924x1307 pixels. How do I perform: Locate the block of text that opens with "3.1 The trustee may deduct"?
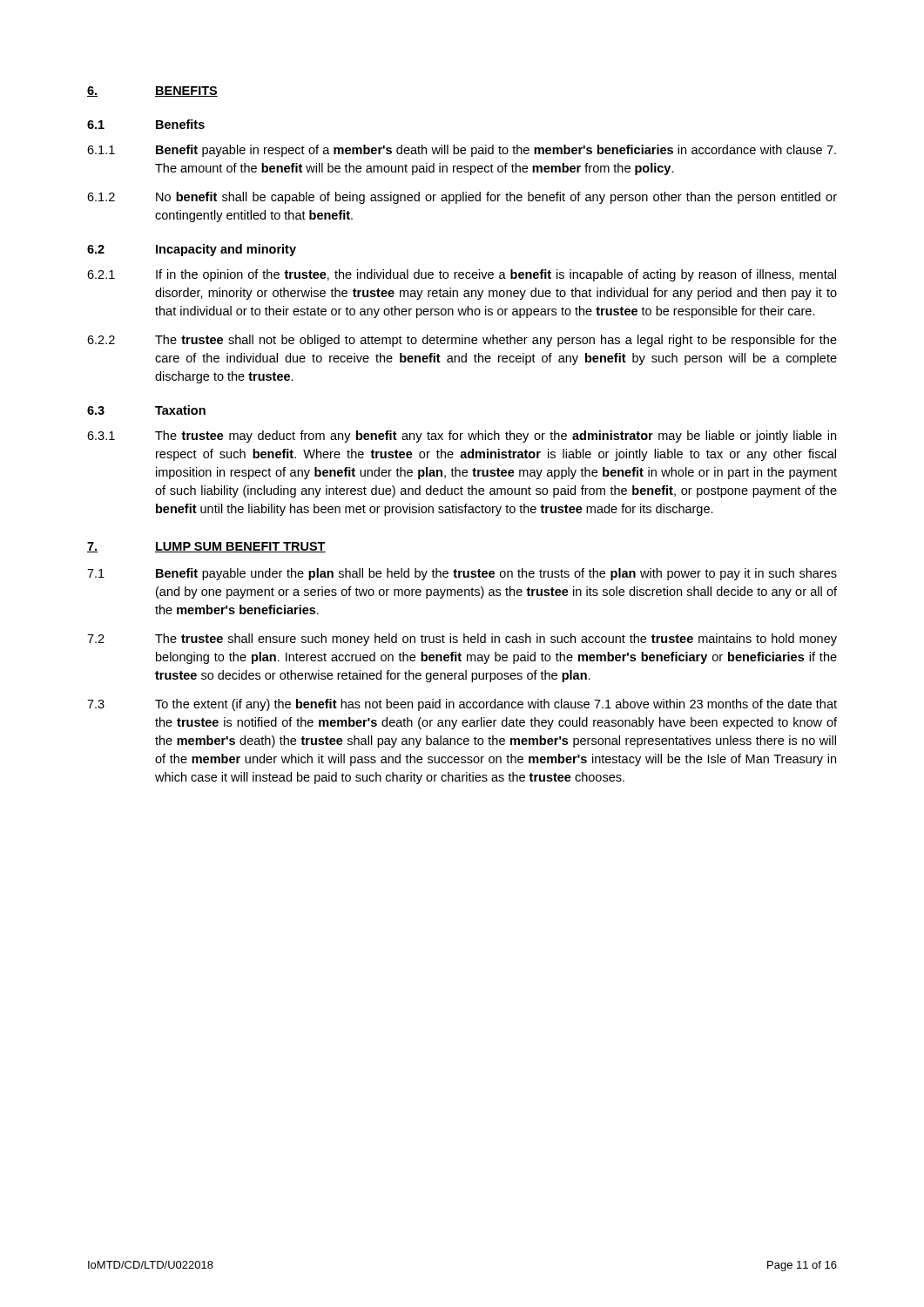pos(462,473)
